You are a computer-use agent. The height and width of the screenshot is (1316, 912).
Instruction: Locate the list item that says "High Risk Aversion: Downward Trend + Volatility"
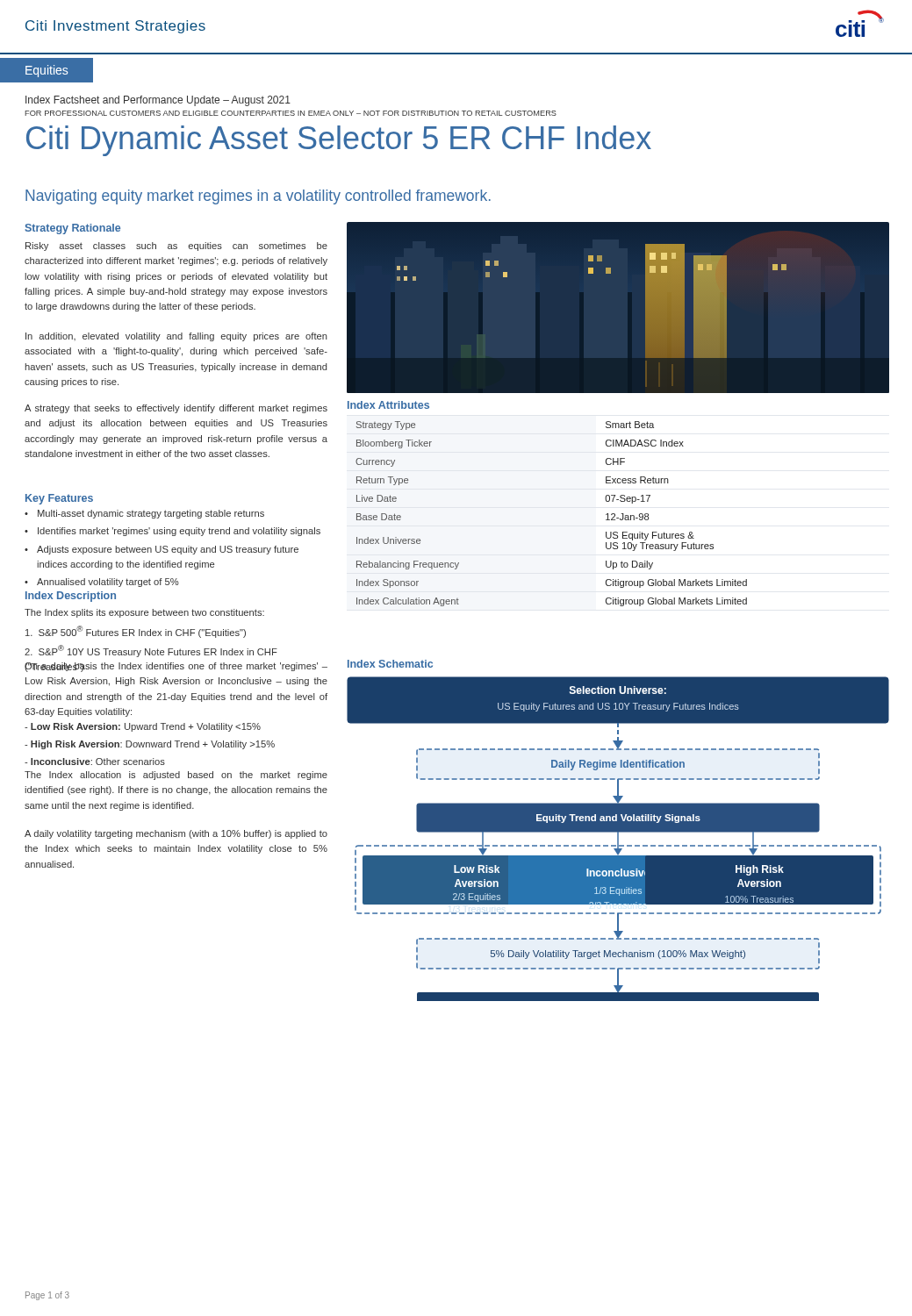click(150, 744)
